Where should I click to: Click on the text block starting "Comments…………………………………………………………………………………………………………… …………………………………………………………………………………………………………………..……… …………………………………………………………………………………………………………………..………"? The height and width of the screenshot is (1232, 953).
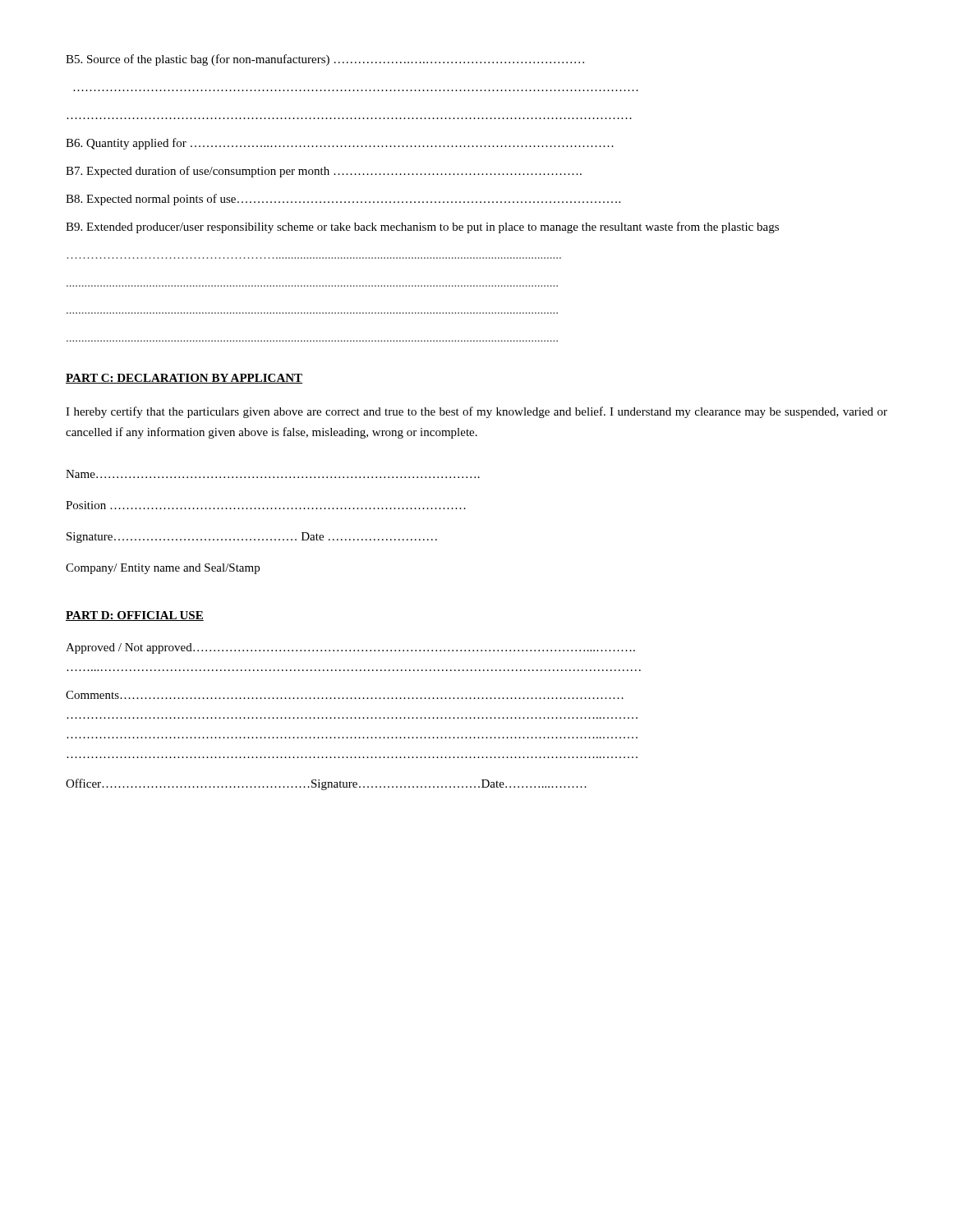[352, 724]
